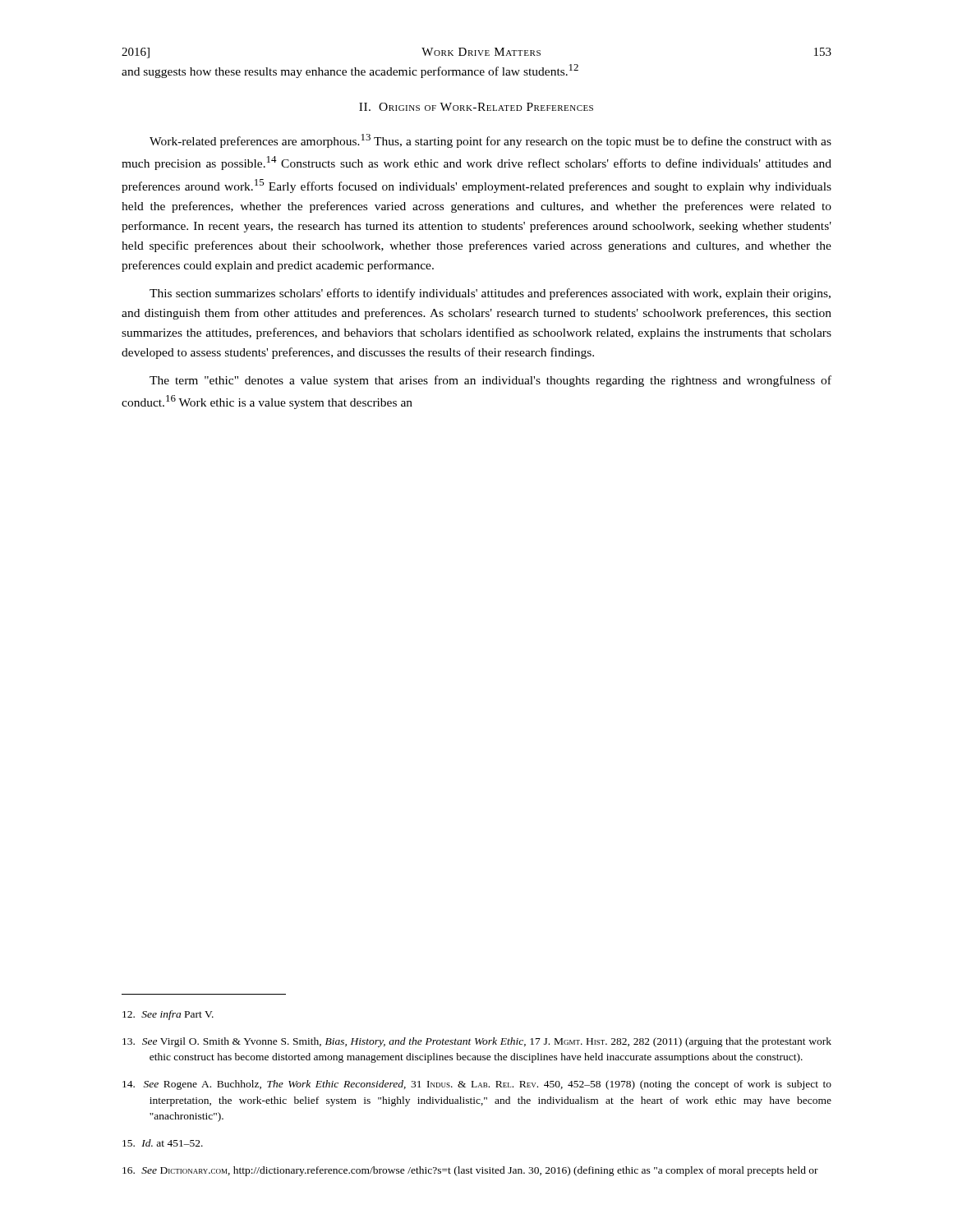Image resolution: width=953 pixels, height=1232 pixels.
Task: Find the passage starting "This section summarizes scholars' efforts"
Action: click(476, 323)
